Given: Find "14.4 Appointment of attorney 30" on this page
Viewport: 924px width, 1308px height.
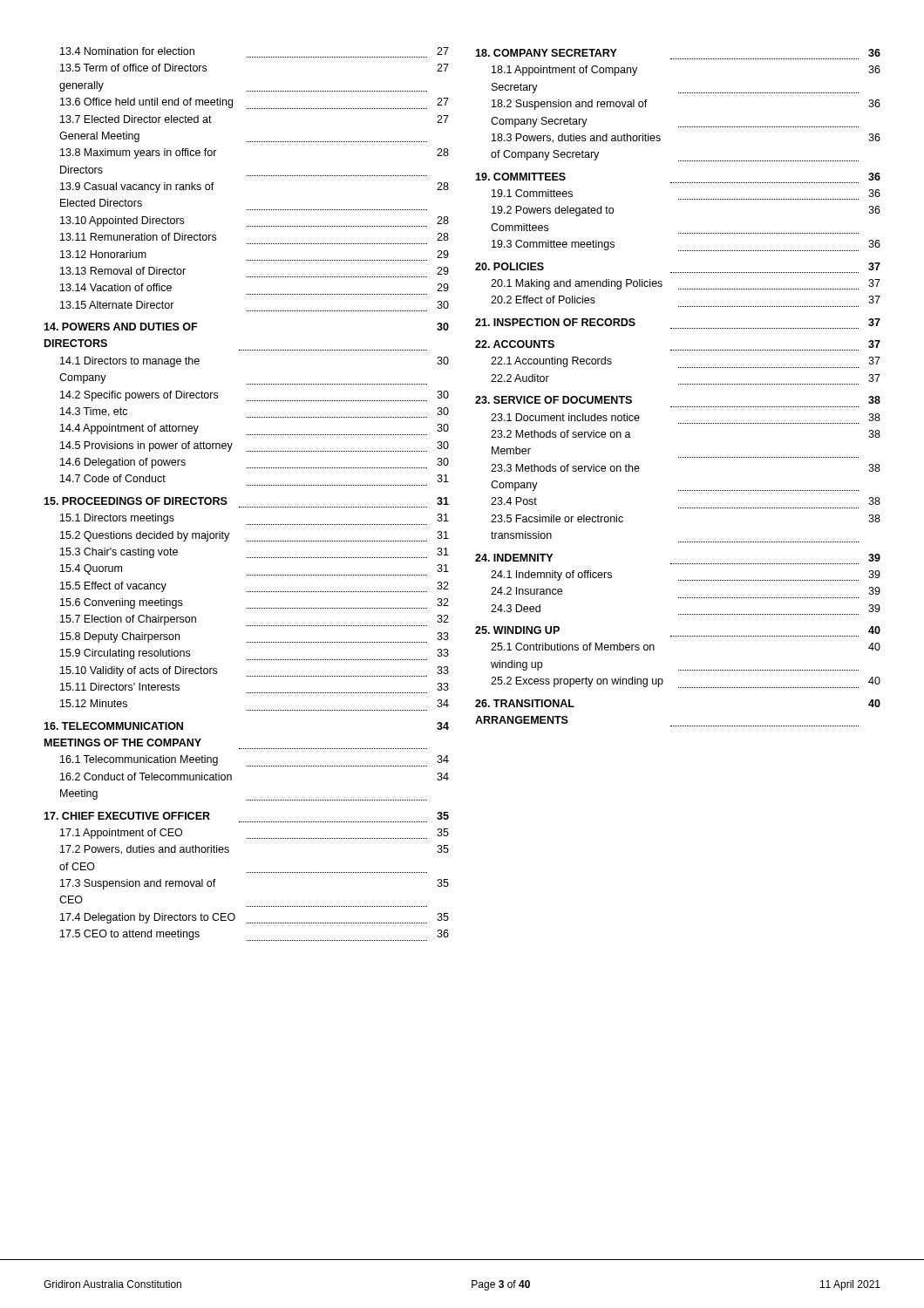Looking at the screenshot, I should pos(246,429).
